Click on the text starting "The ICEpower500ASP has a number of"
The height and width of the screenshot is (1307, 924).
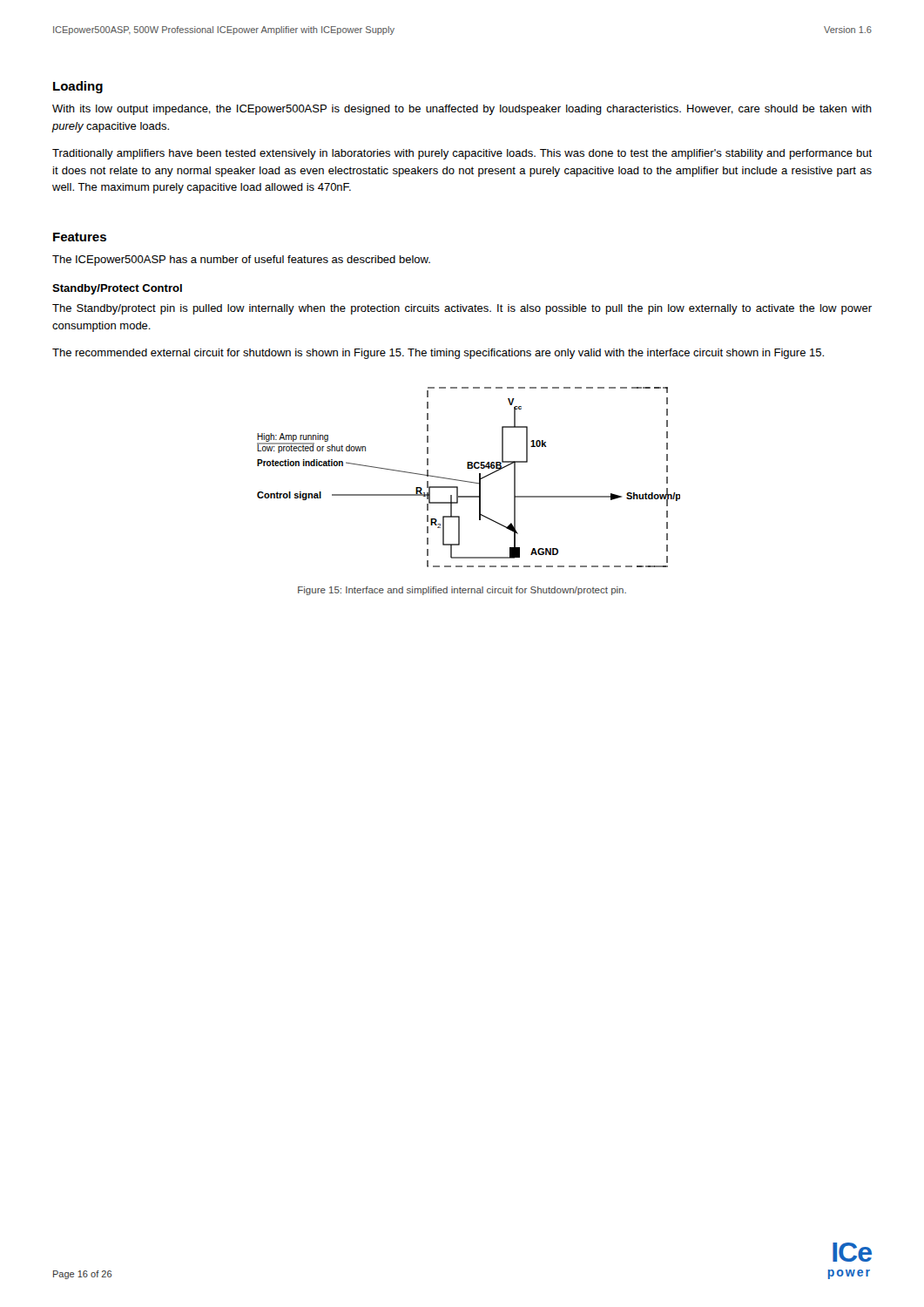242,259
